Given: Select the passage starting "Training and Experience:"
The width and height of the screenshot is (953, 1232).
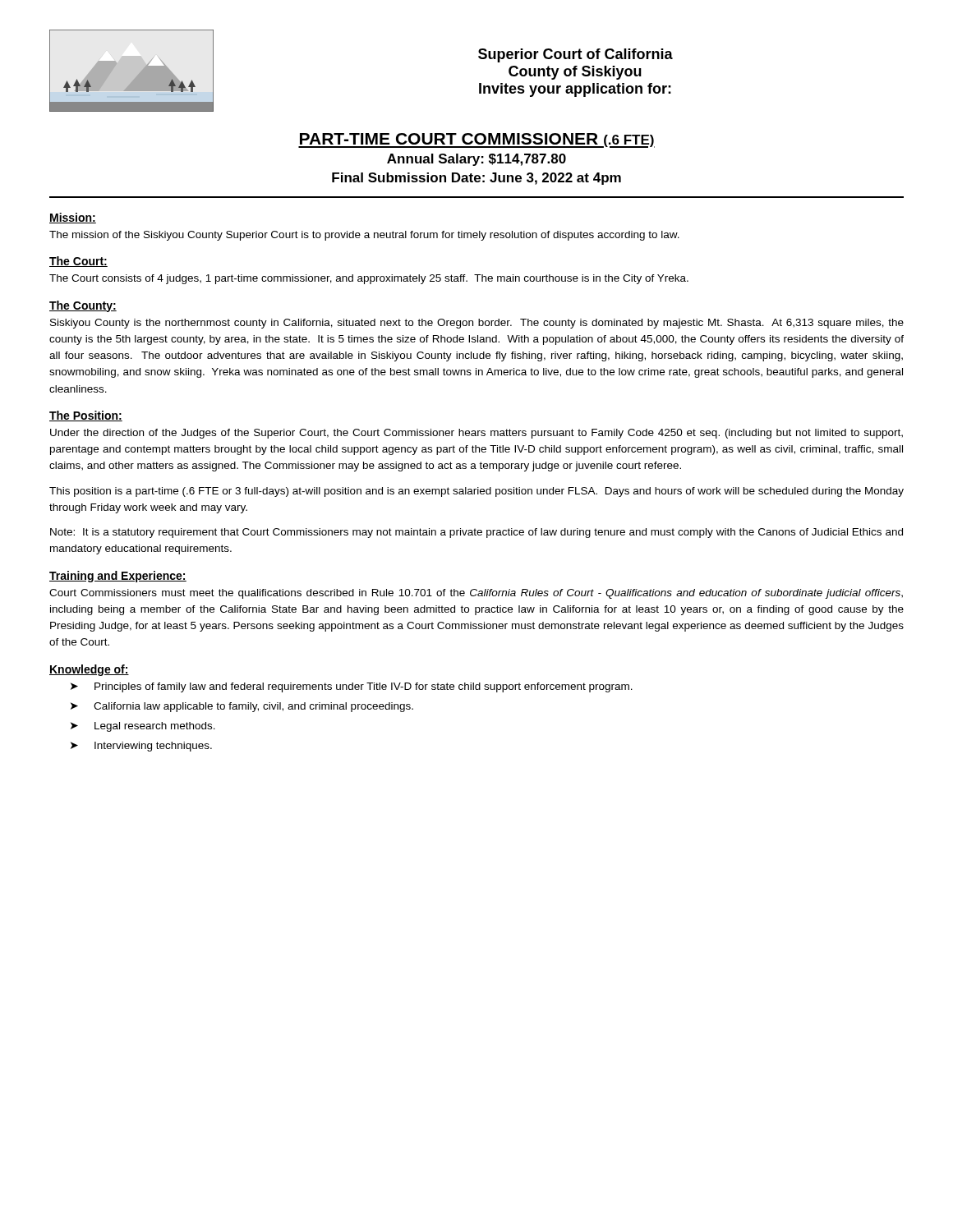Looking at the screenshot, I should (118, 575).
